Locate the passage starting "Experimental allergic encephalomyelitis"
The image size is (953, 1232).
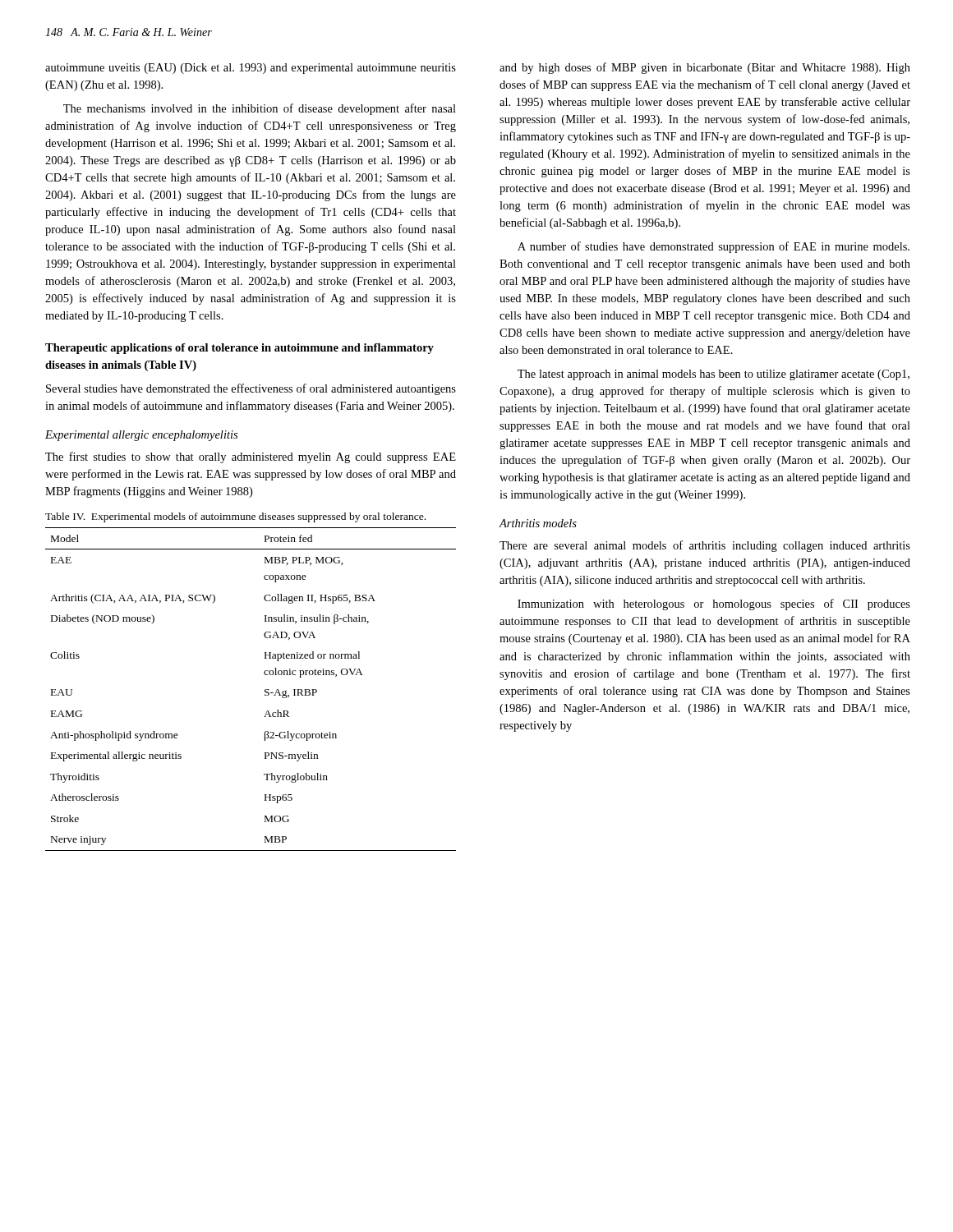click(x=141, y=436)
